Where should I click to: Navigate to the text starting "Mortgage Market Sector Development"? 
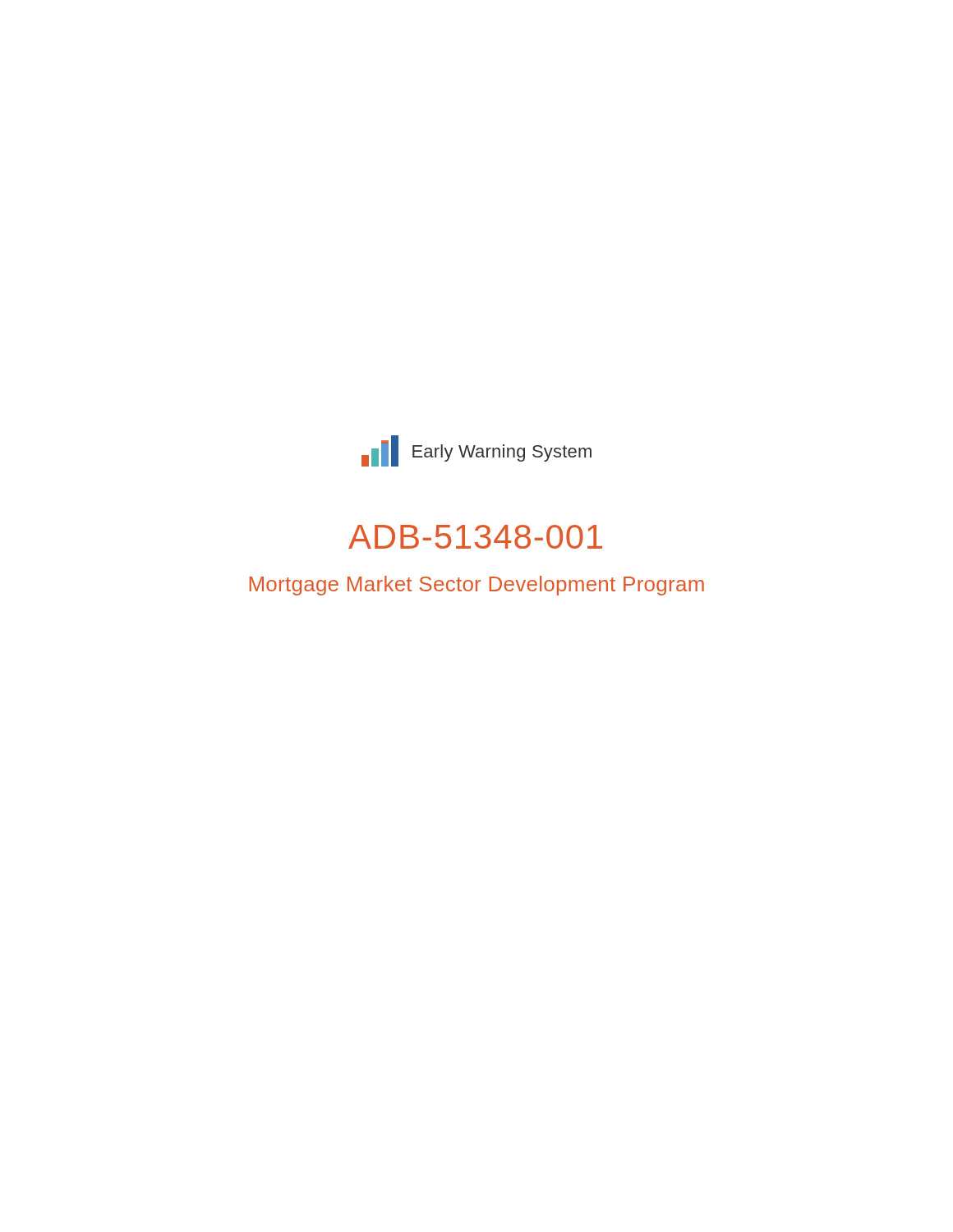[x=476, y=584]
